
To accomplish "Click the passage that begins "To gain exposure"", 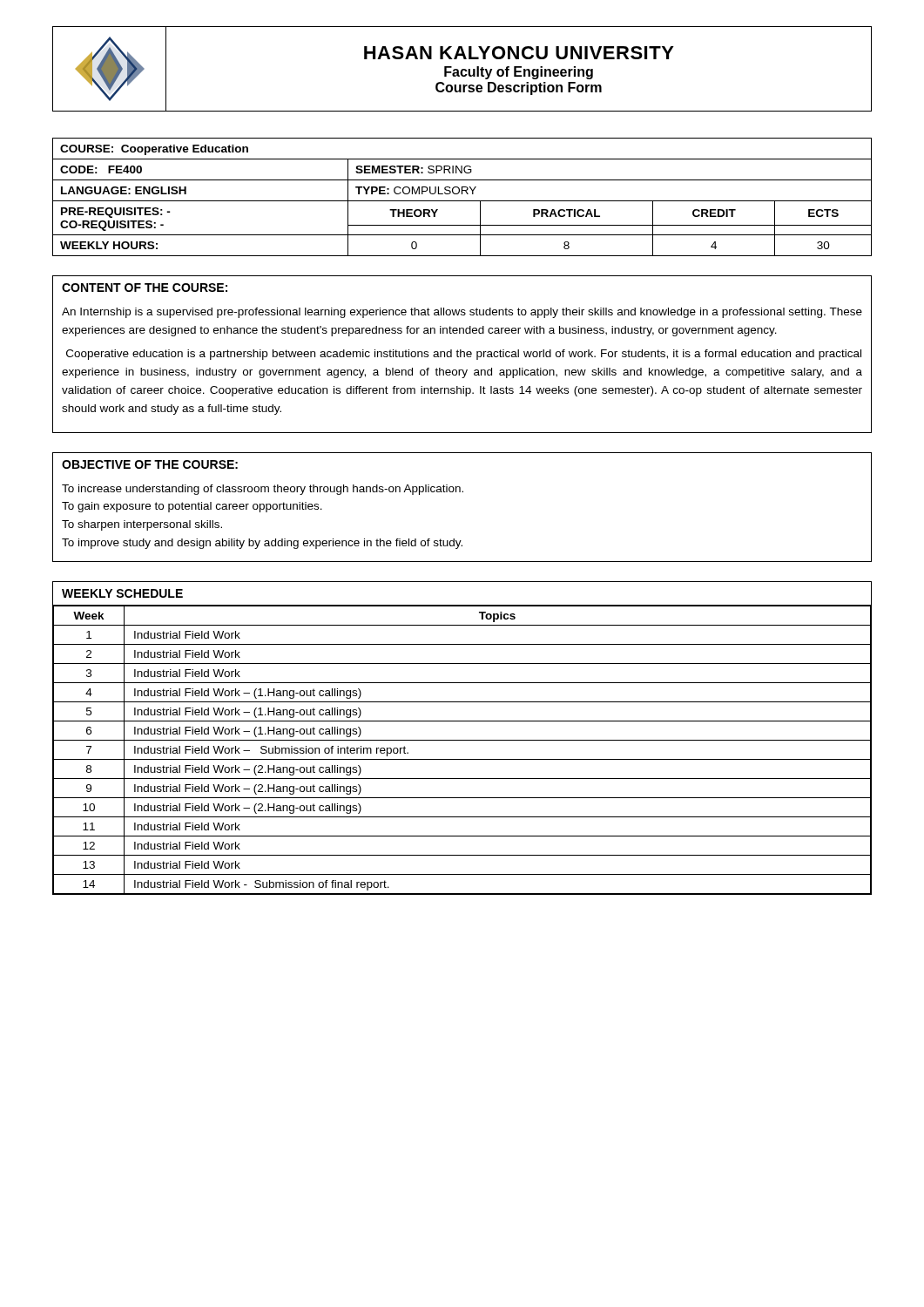I will coord(192,506).
